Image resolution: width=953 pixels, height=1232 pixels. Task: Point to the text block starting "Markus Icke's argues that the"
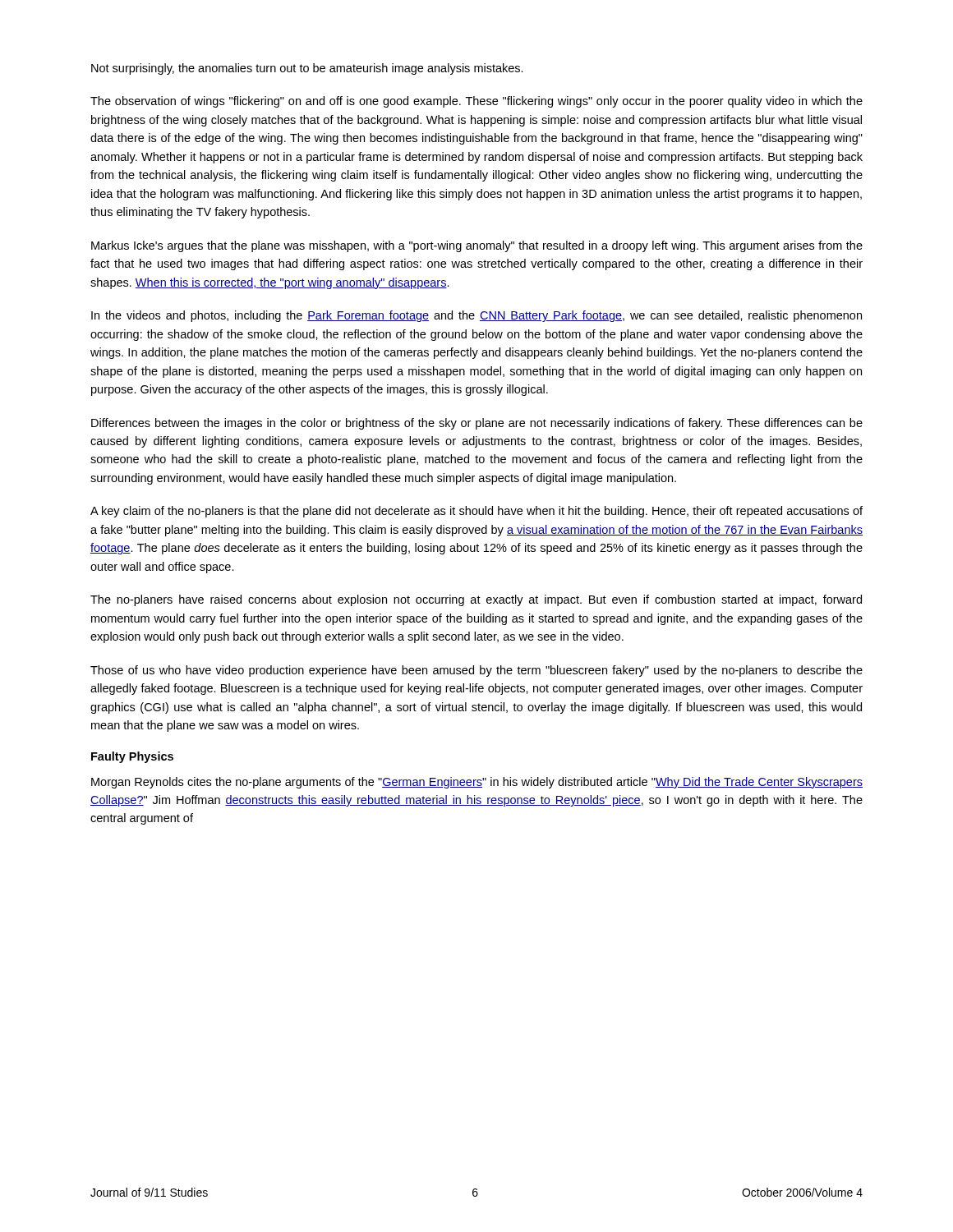pyautogui.click(x=476, y=264)
